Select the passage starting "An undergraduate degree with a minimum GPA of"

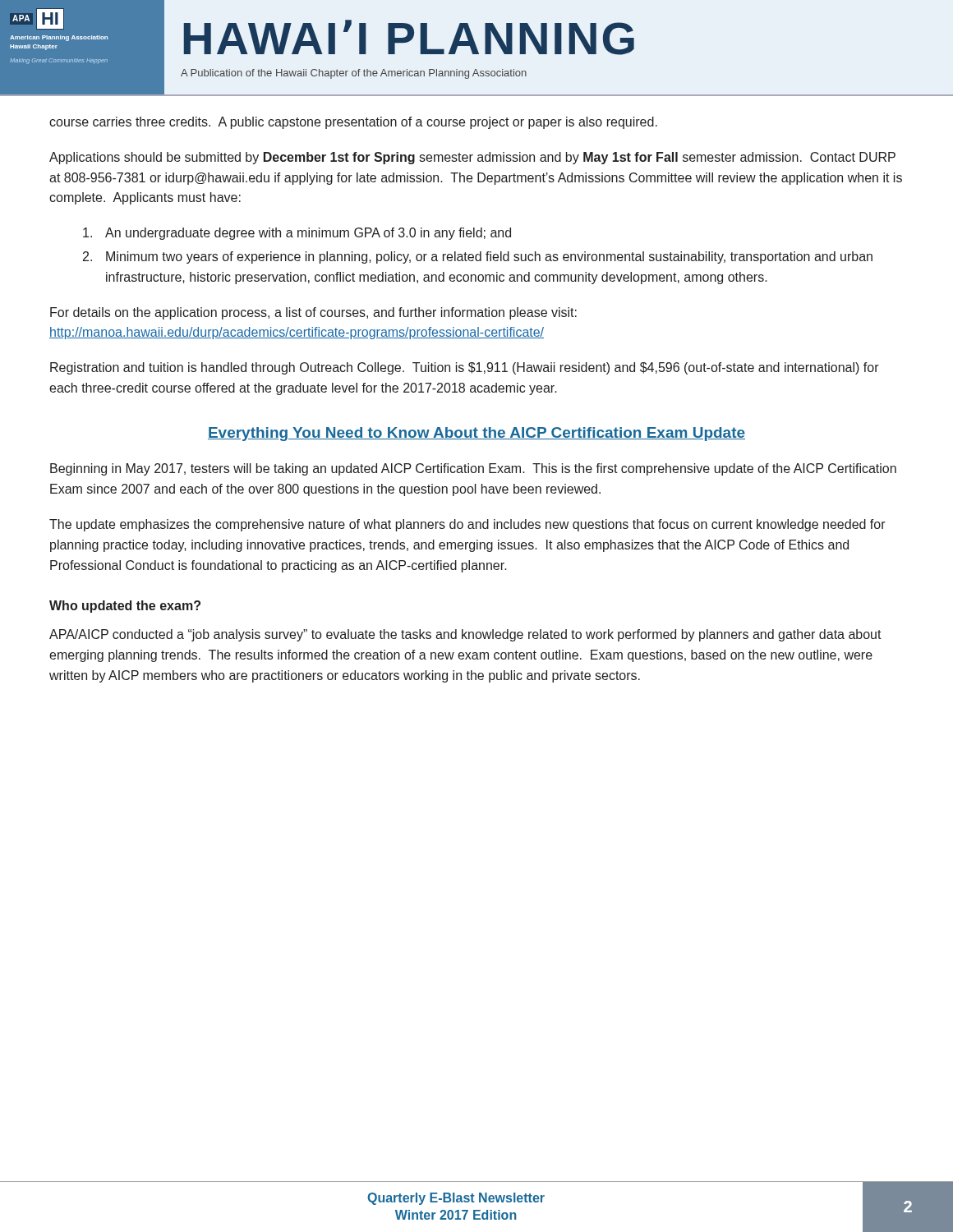tap(297, 234)
